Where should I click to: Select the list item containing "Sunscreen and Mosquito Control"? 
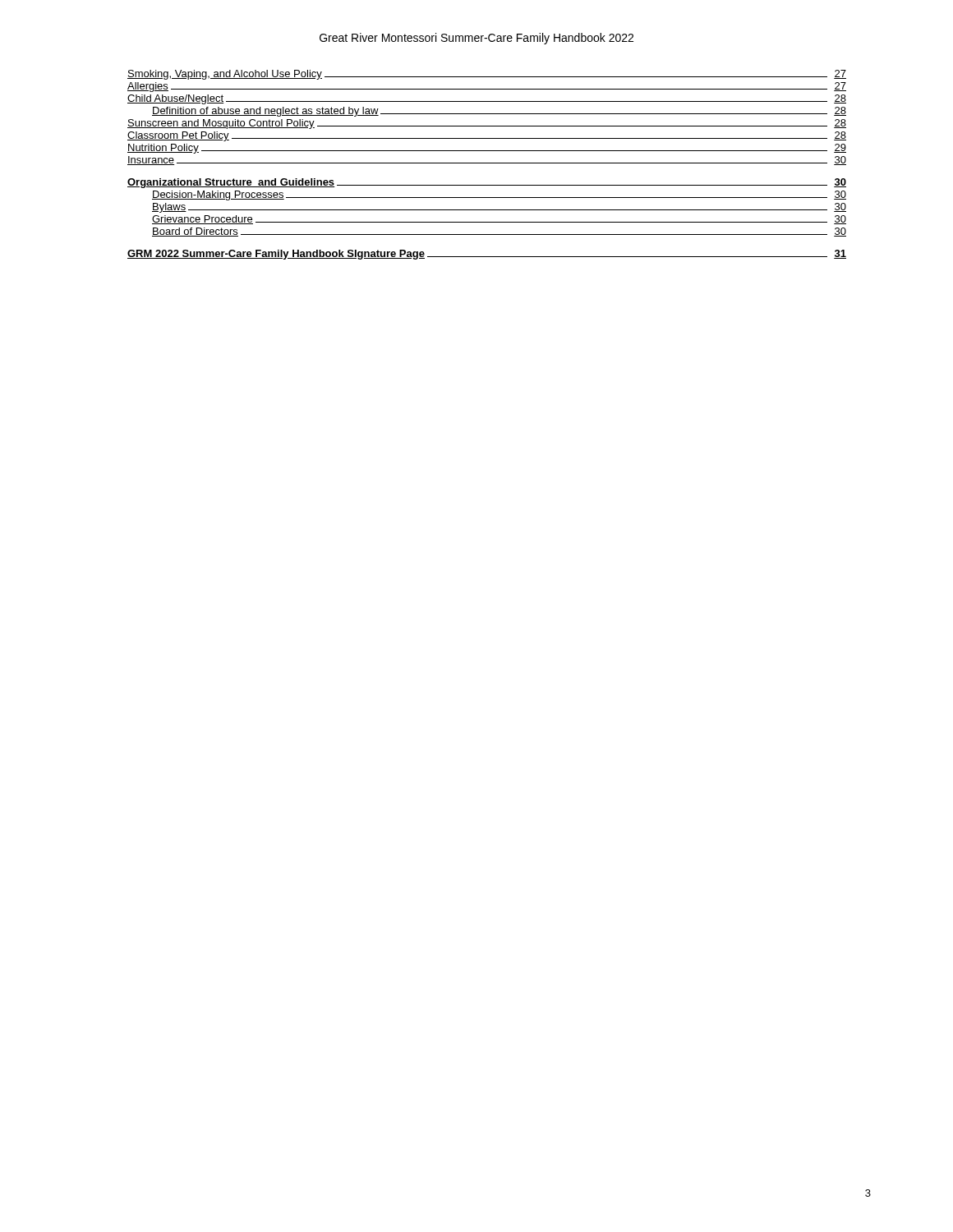click(x=487, y=123)
